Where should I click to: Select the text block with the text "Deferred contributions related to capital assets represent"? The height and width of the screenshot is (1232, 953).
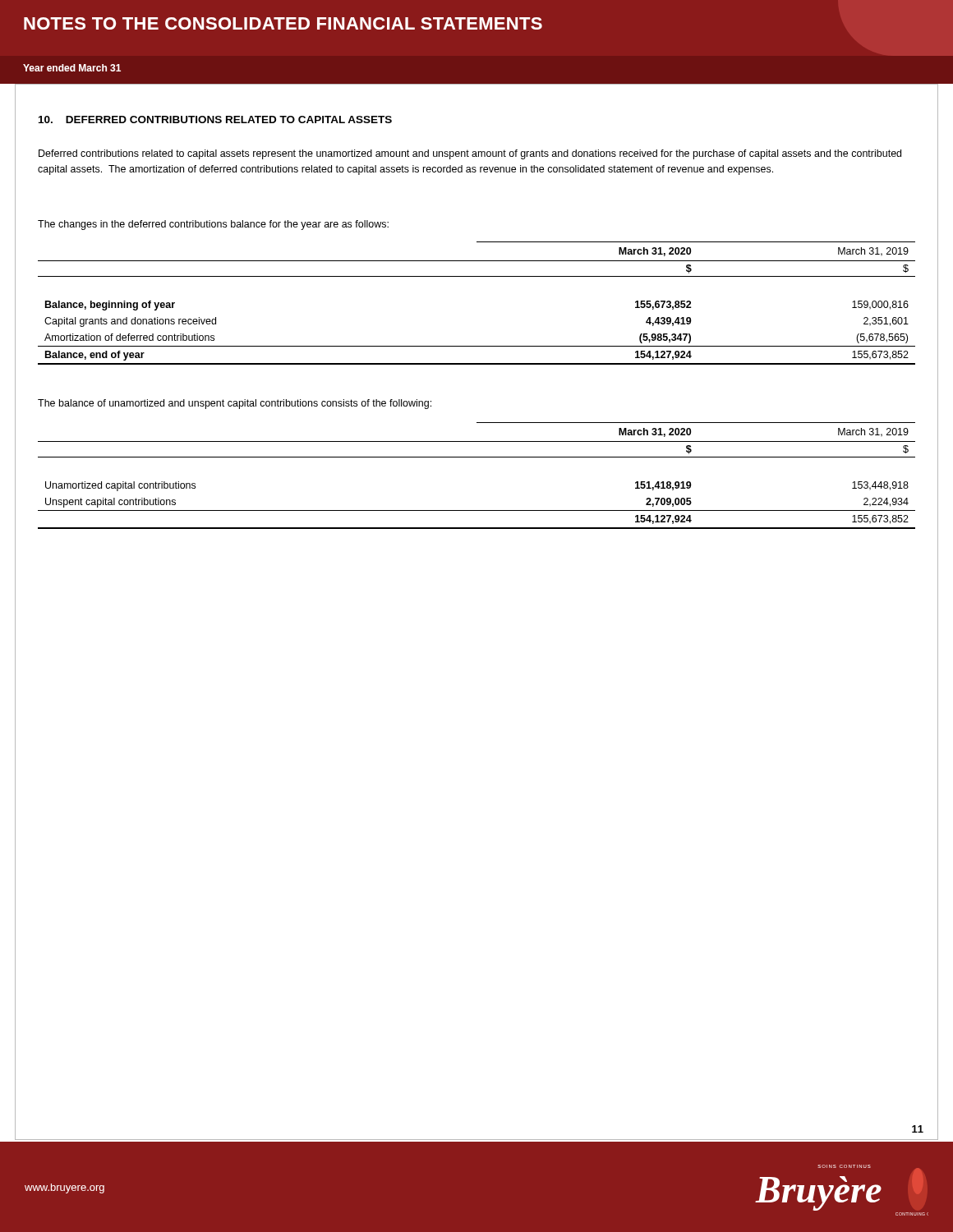470,162
